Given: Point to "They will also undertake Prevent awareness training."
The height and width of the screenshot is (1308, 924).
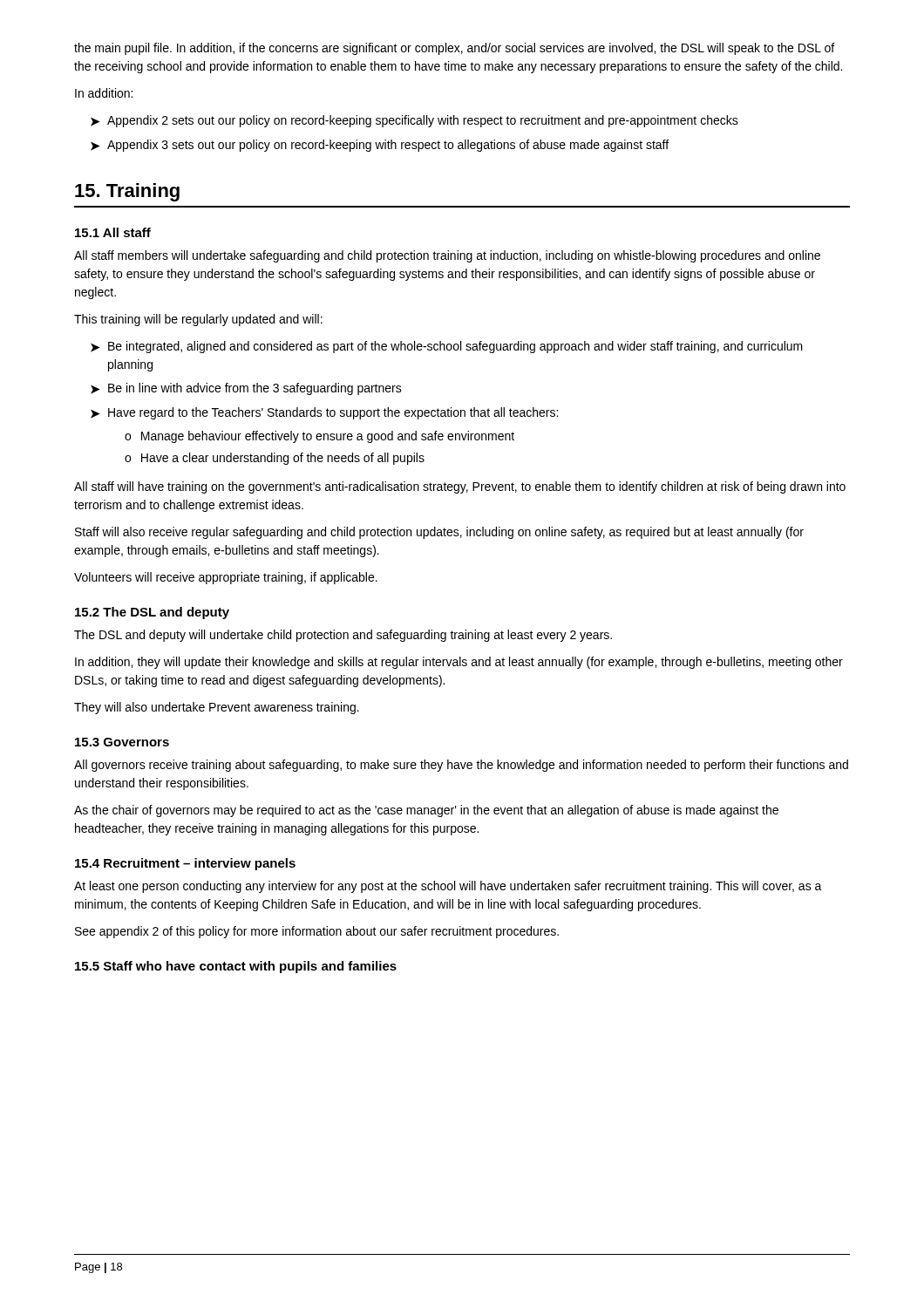Looking at the screenshot, I should [217, 707].
